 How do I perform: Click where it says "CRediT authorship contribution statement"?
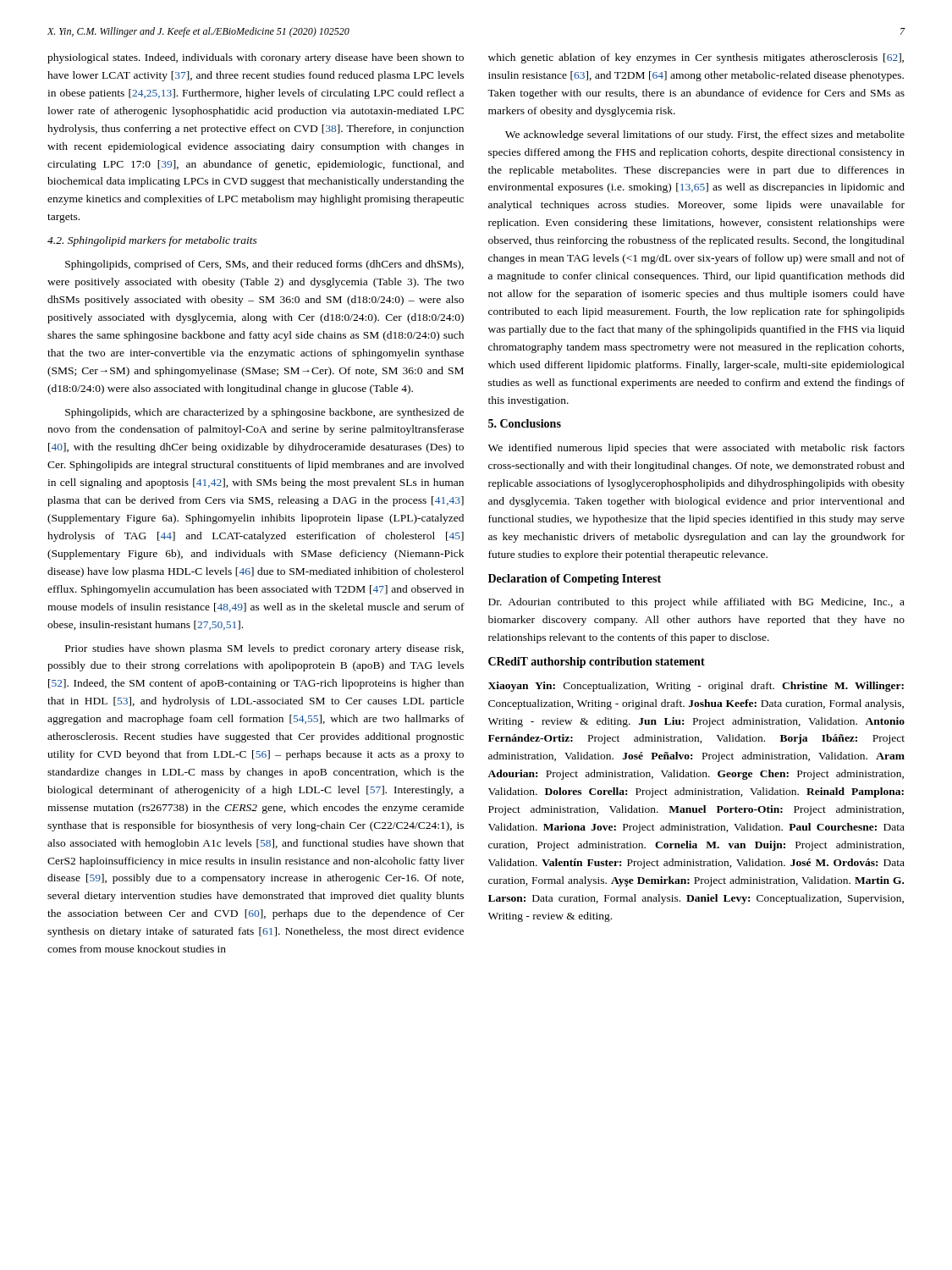coord(696,662)
